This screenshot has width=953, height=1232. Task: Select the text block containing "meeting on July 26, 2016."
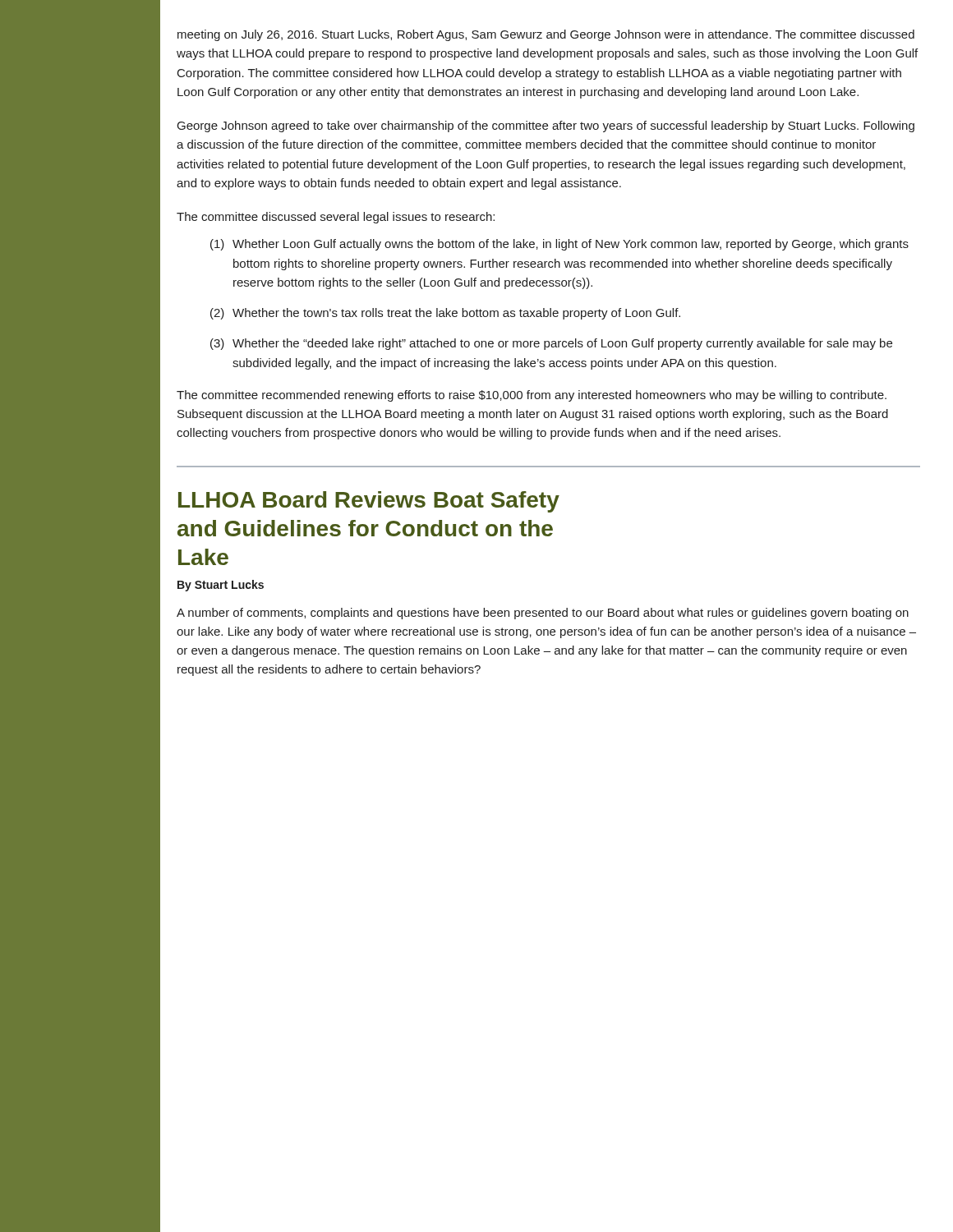tap(547, 63)
